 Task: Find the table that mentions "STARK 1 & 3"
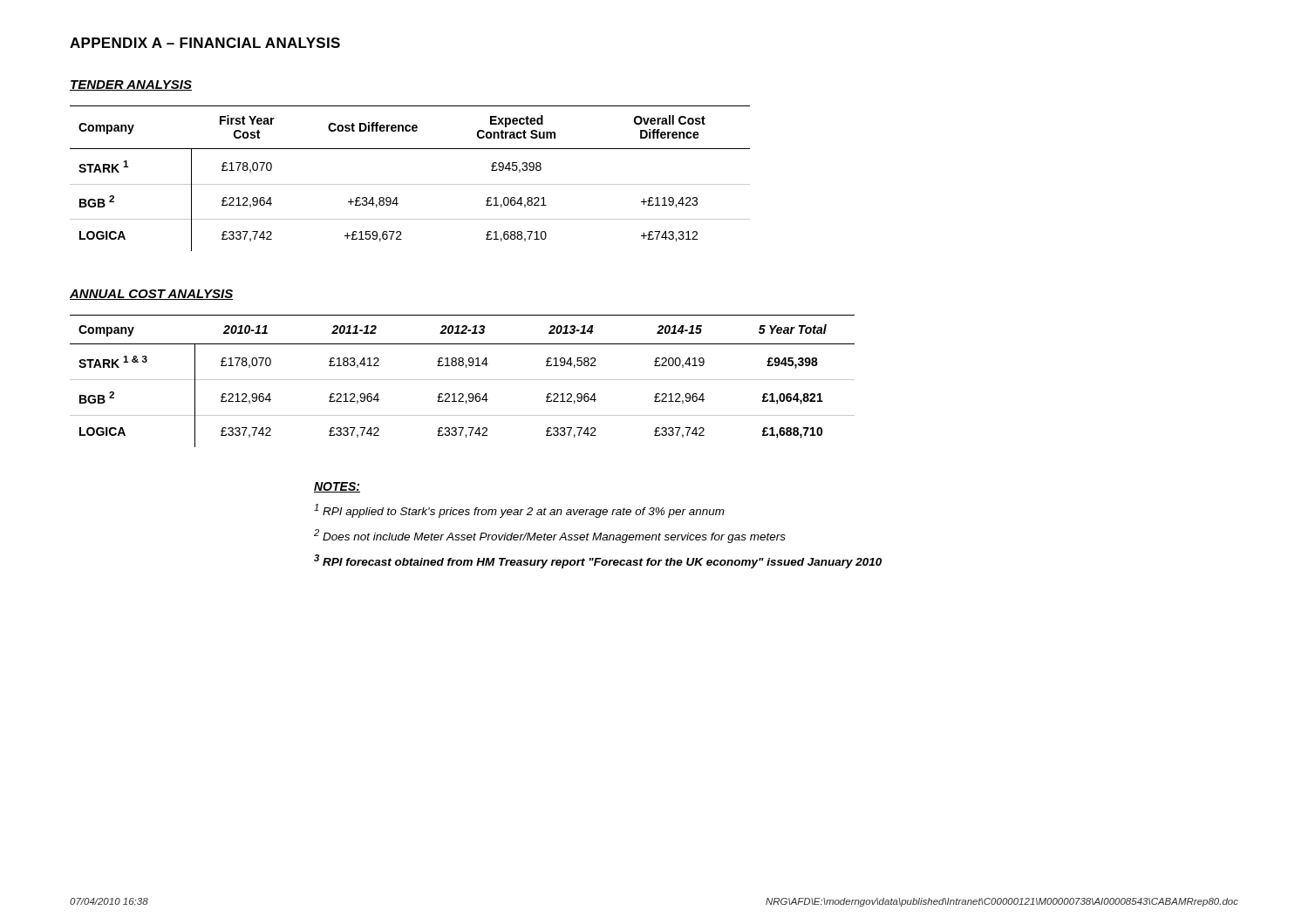click(654, 381)
